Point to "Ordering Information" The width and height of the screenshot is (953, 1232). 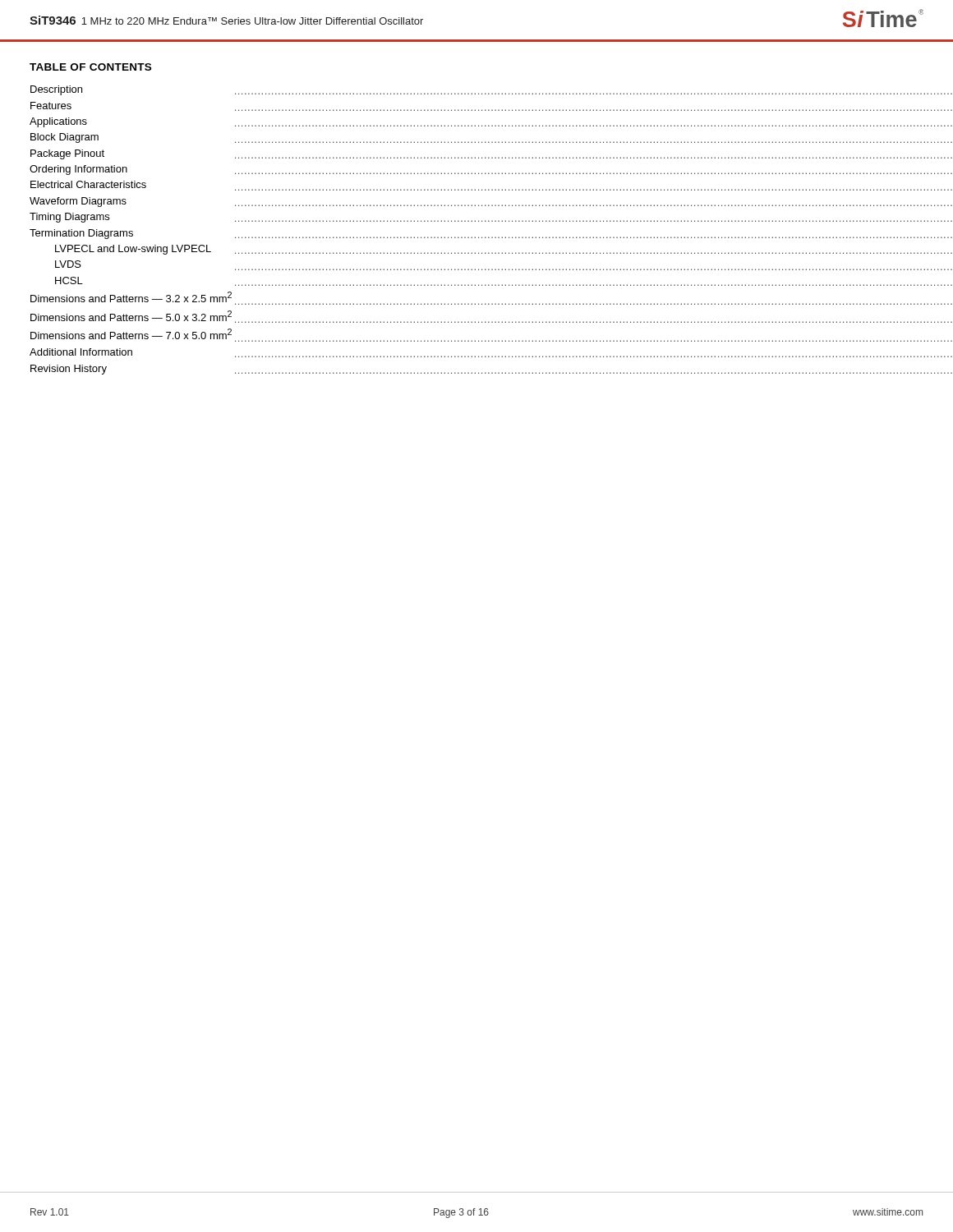pyautogui.click(x=491, y=169)
